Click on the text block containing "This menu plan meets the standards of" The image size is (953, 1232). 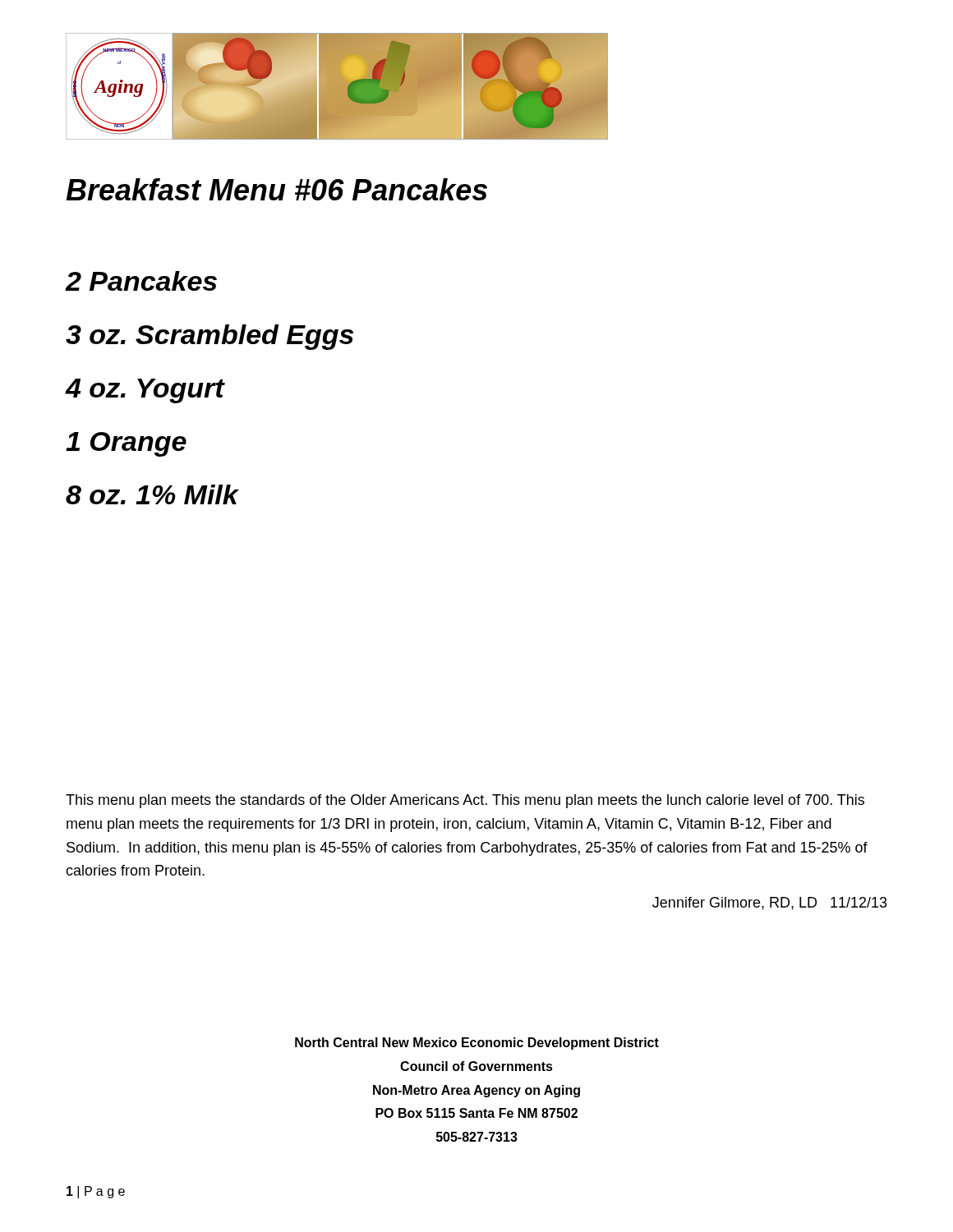[476, 853]
